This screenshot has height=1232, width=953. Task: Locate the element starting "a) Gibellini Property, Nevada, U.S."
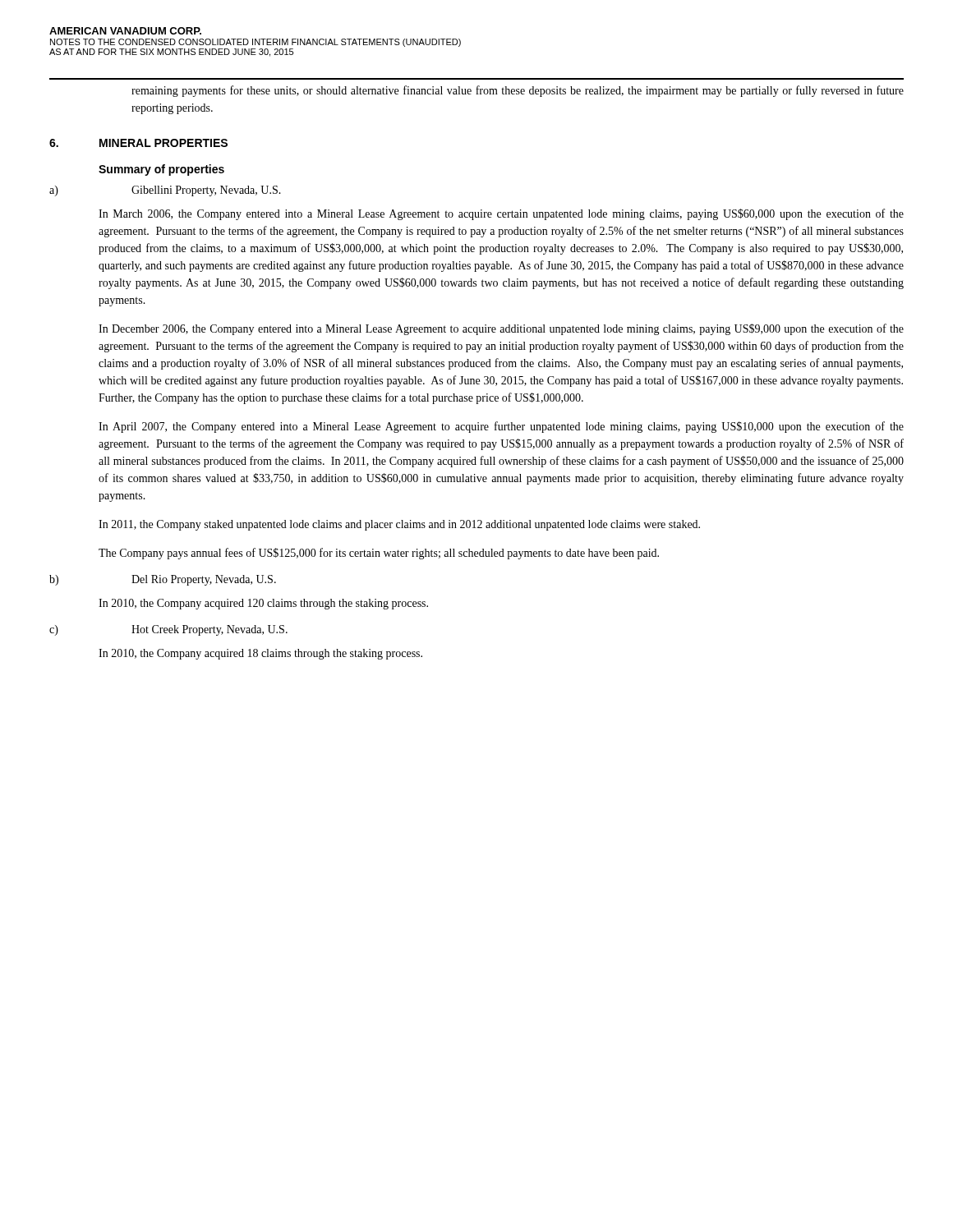coord(165,191)
